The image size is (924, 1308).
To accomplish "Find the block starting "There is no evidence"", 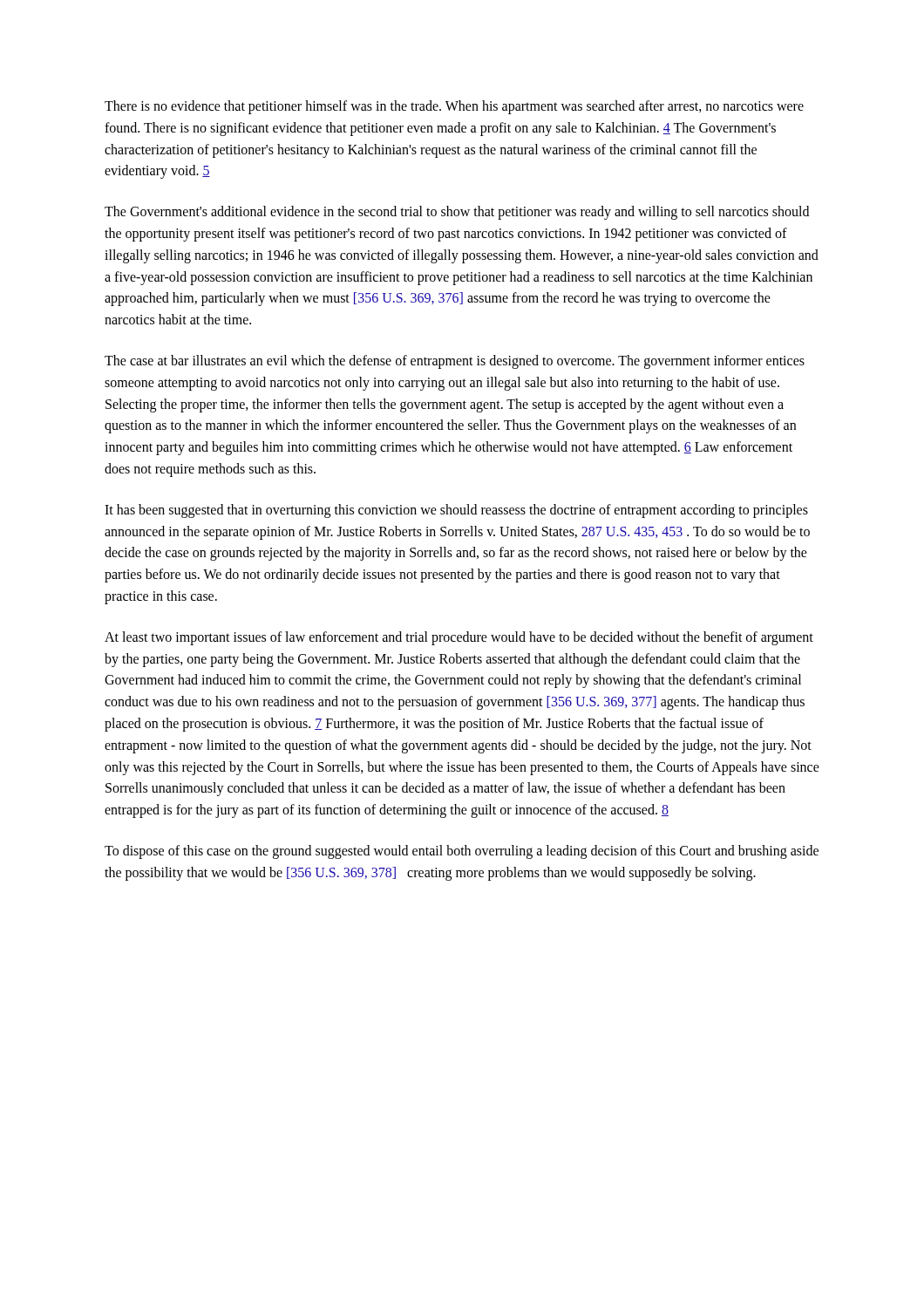I will pyautogui.click(x=454, y=138).
